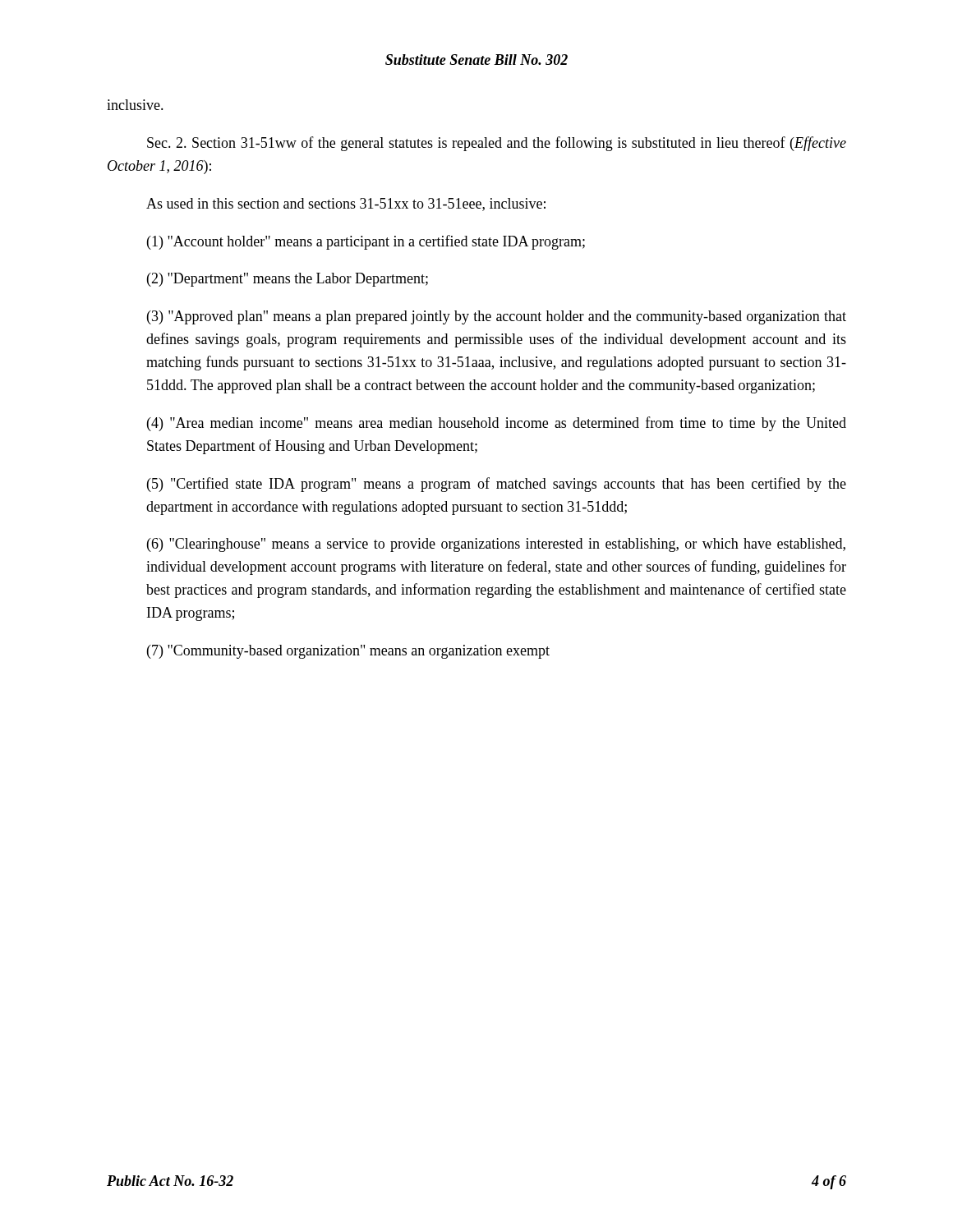Select the text block that says "Sec. 2. Section 31-51ww of the general statutes"
Screen dimensions: 1232x953
(476, 154)
